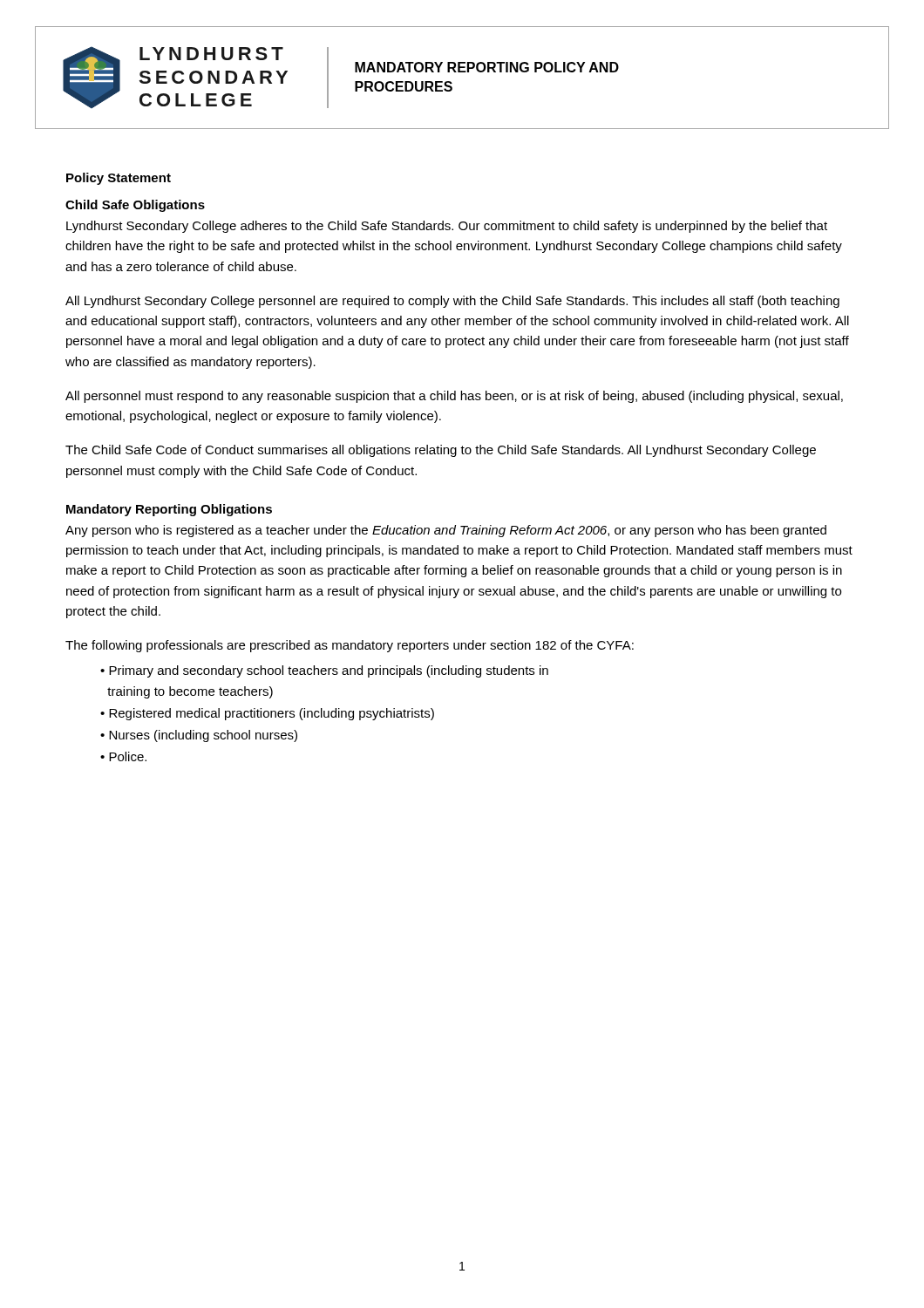Image resolution: width=924 pixels, height=1308 pixels.
Task: Click on the element starting "• Registered medical"
Action: [x=267, y=713]
